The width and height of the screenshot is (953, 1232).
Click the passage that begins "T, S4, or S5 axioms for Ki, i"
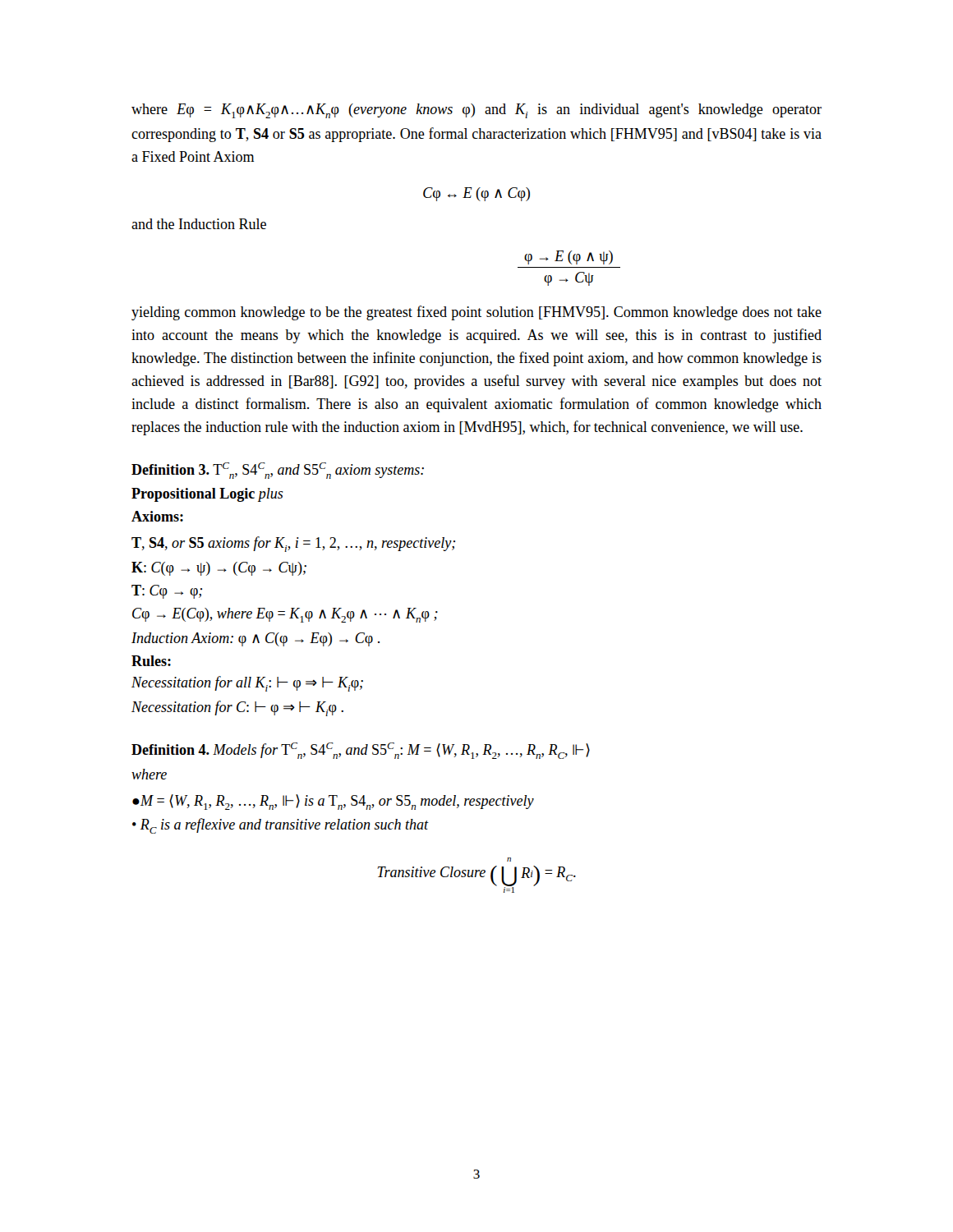pos(294,545)
